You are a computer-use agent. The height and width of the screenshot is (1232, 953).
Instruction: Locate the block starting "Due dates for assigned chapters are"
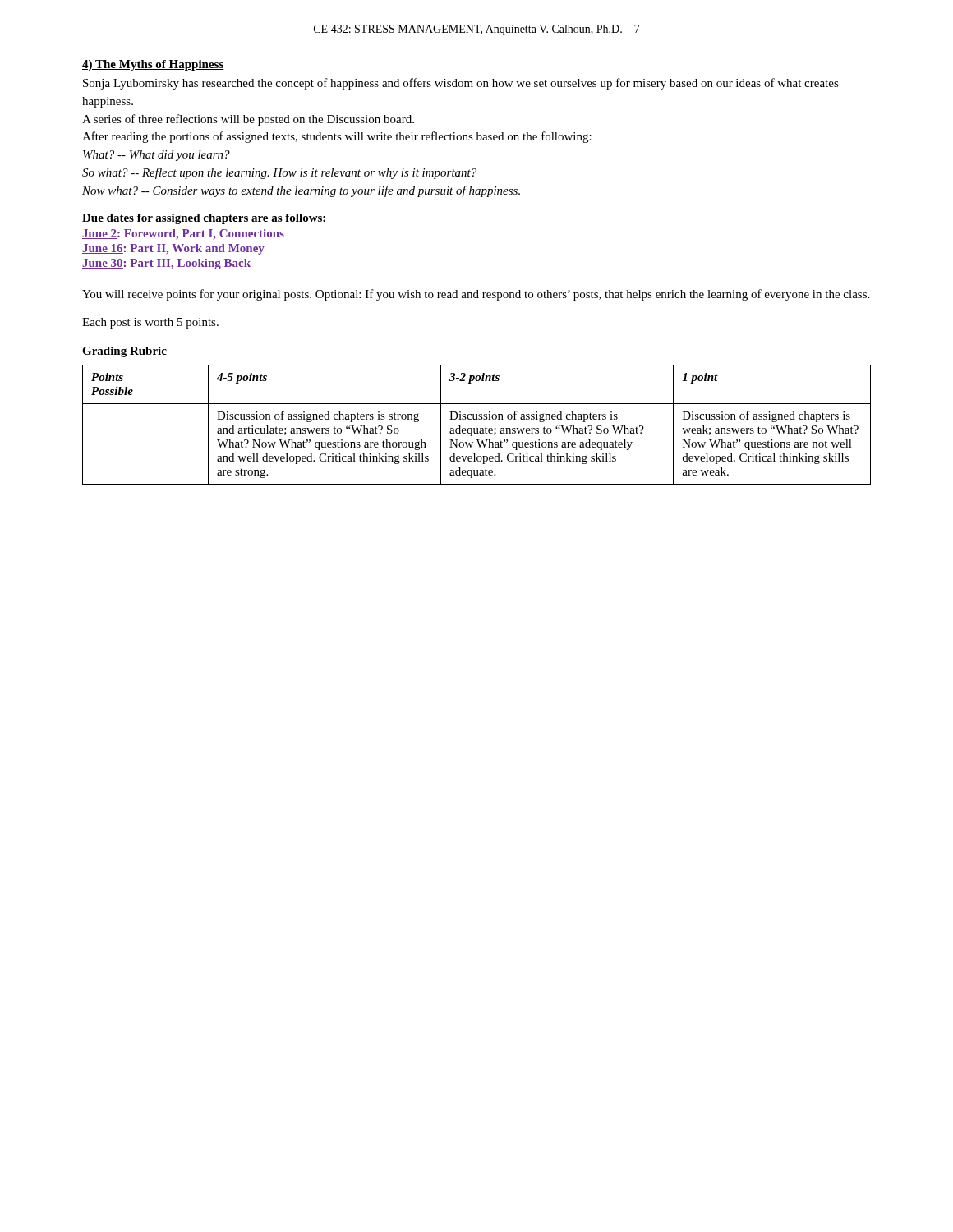coord(204,218)
